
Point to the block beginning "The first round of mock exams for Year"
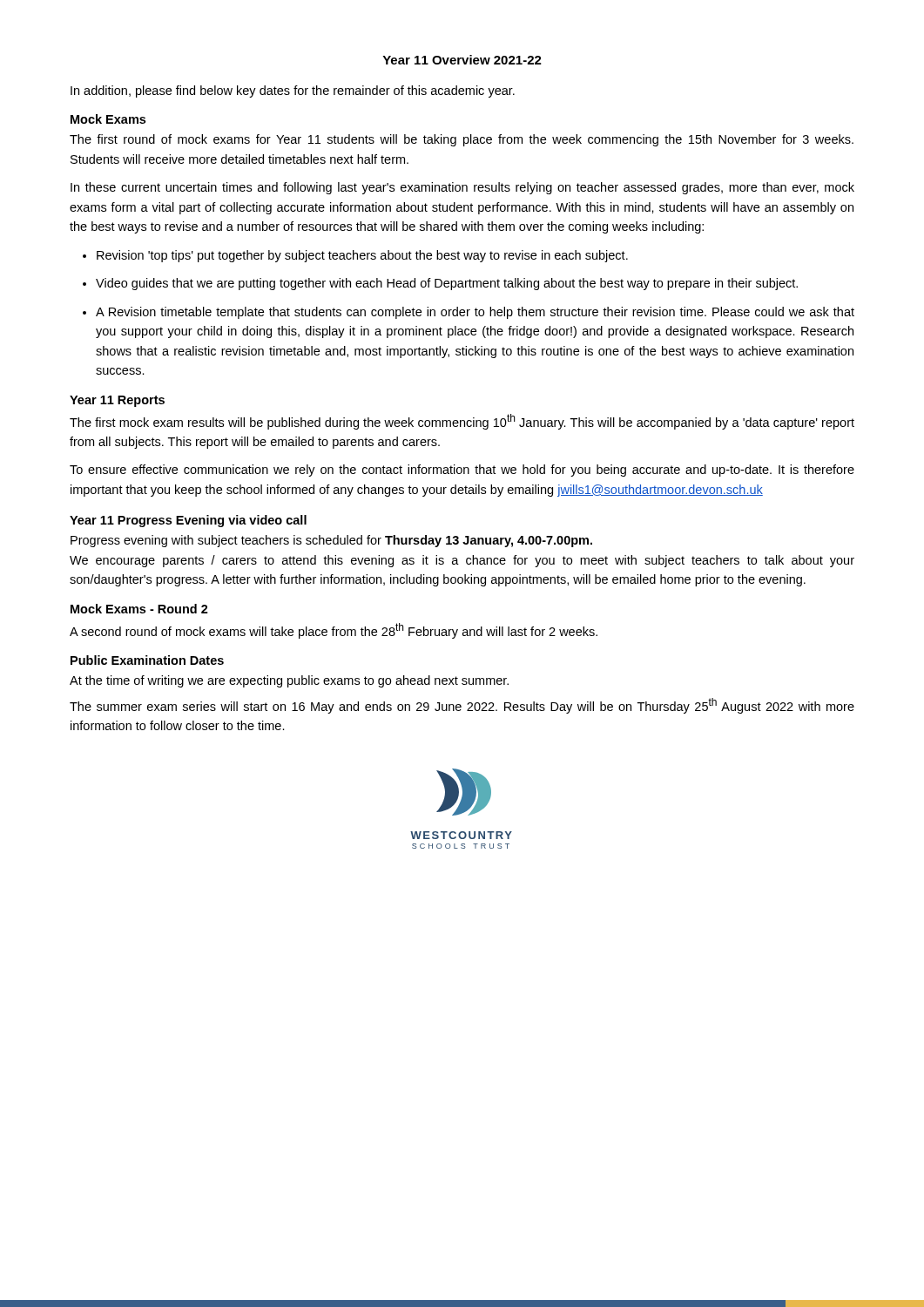click(x=462, y=150)
